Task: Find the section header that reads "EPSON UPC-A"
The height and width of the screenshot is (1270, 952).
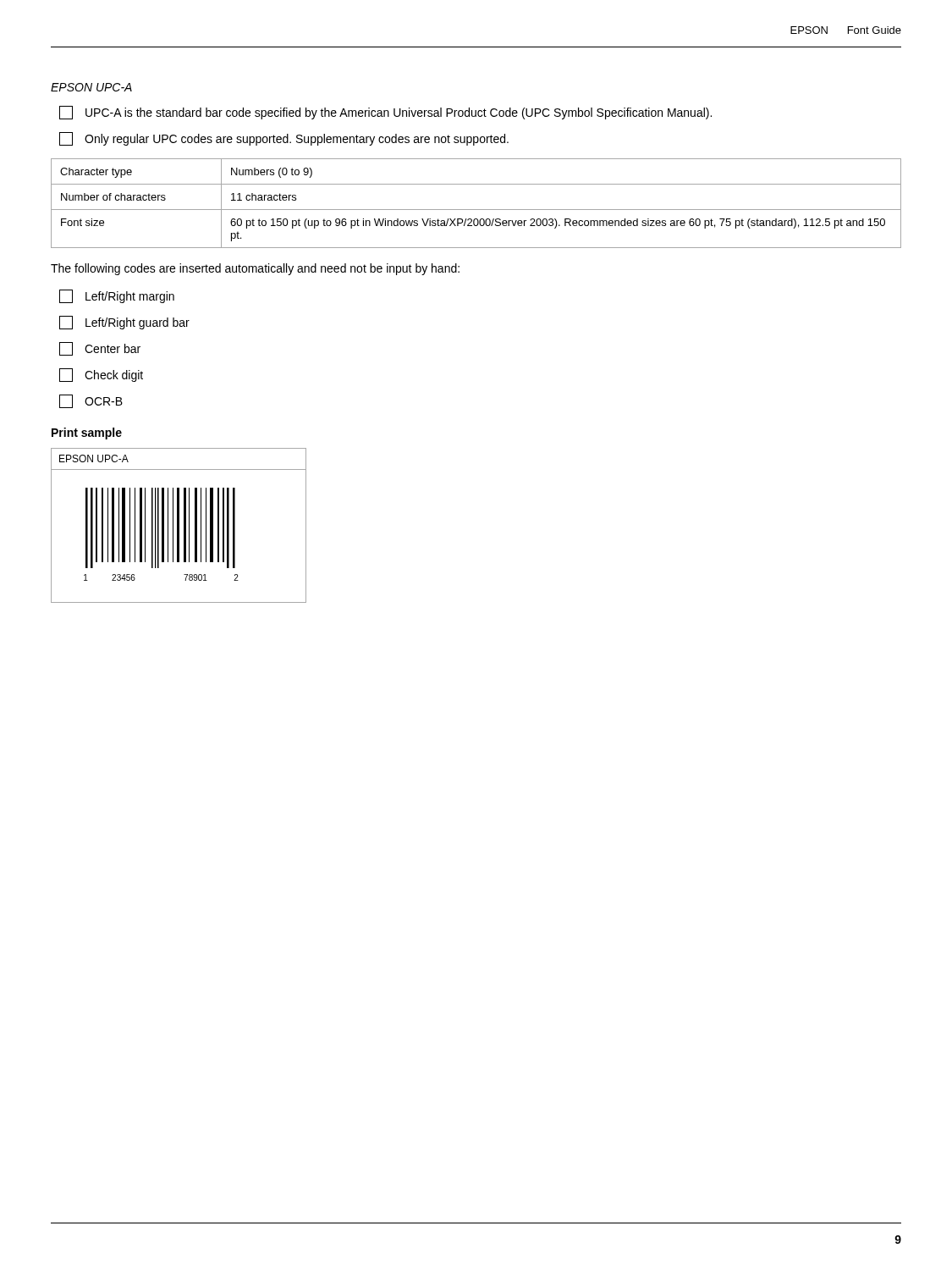Action: tap(92, 87)
